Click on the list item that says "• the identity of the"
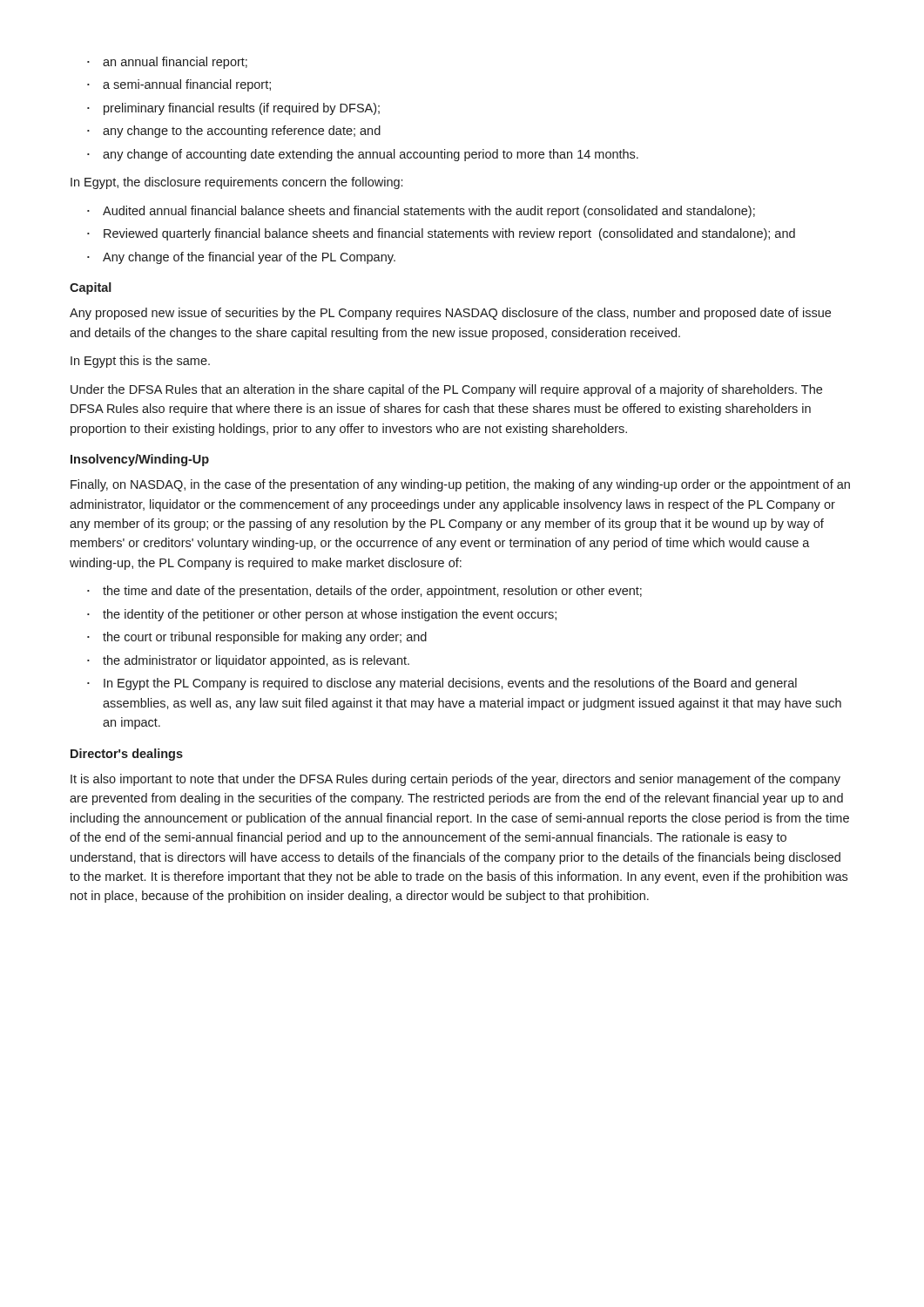The image size is (924, 1307). 471,614
